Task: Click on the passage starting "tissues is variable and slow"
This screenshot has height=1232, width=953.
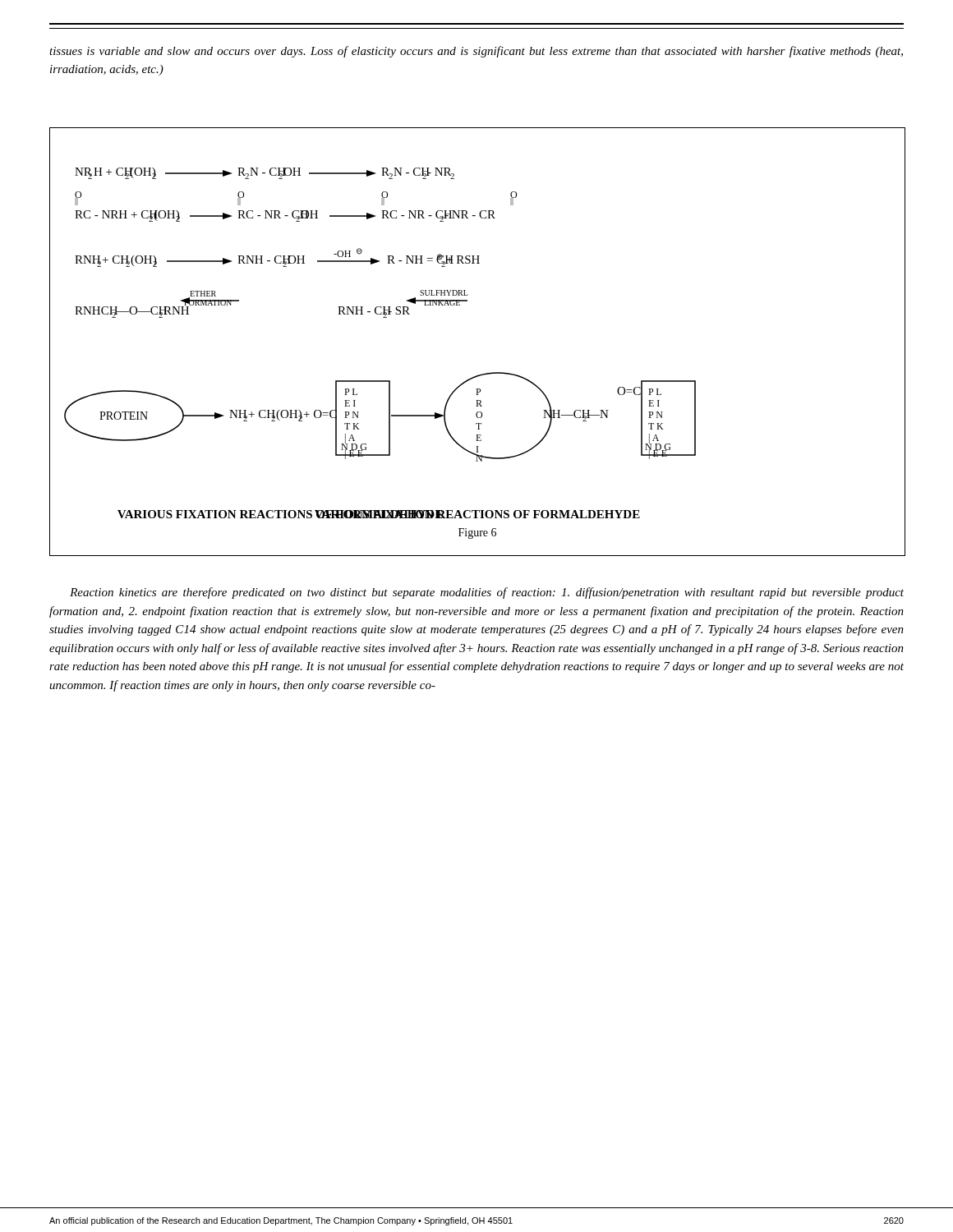Action: [x=476, y=60]
